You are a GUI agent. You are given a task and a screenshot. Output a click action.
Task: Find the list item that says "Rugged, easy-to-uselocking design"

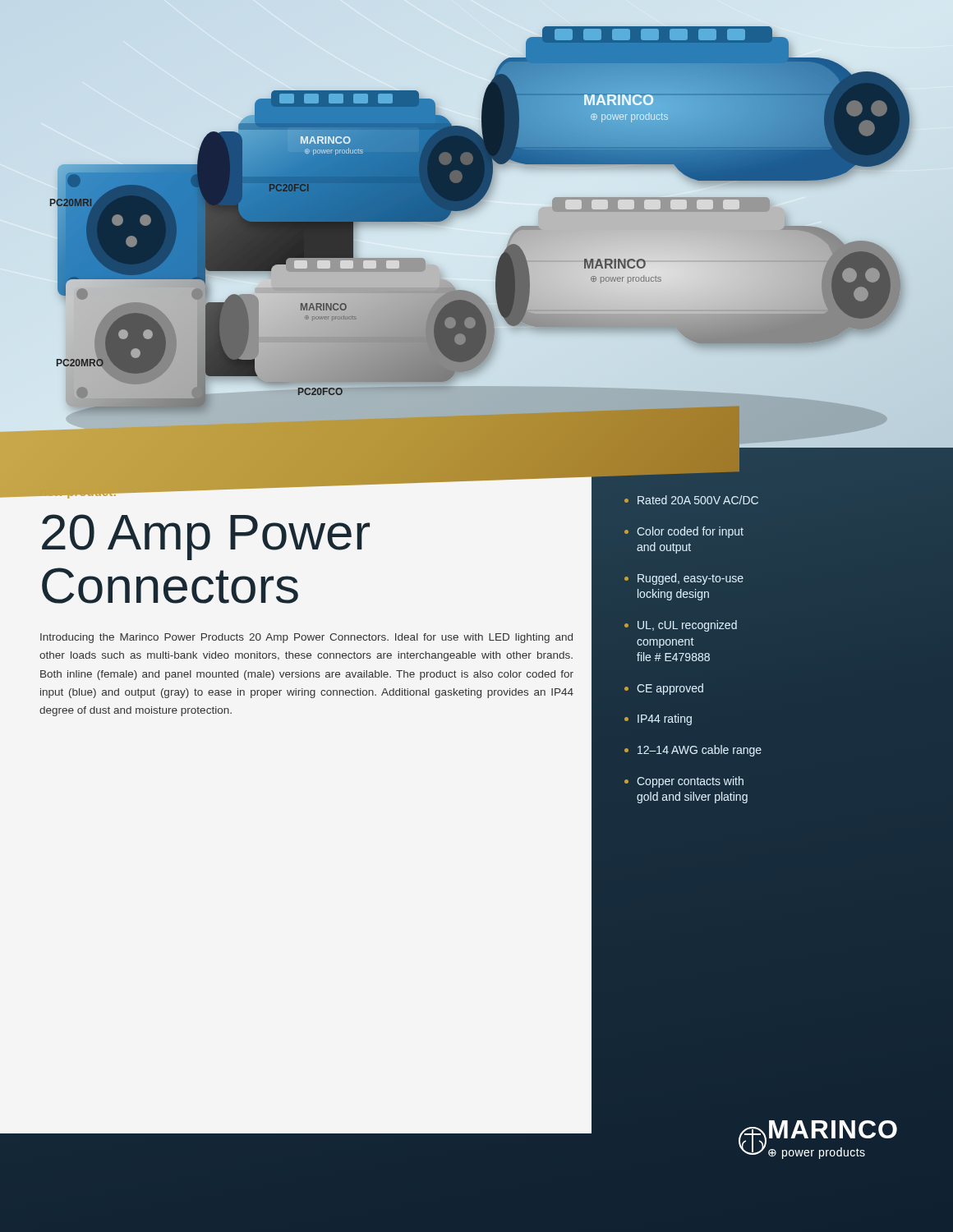coord(690,586)
